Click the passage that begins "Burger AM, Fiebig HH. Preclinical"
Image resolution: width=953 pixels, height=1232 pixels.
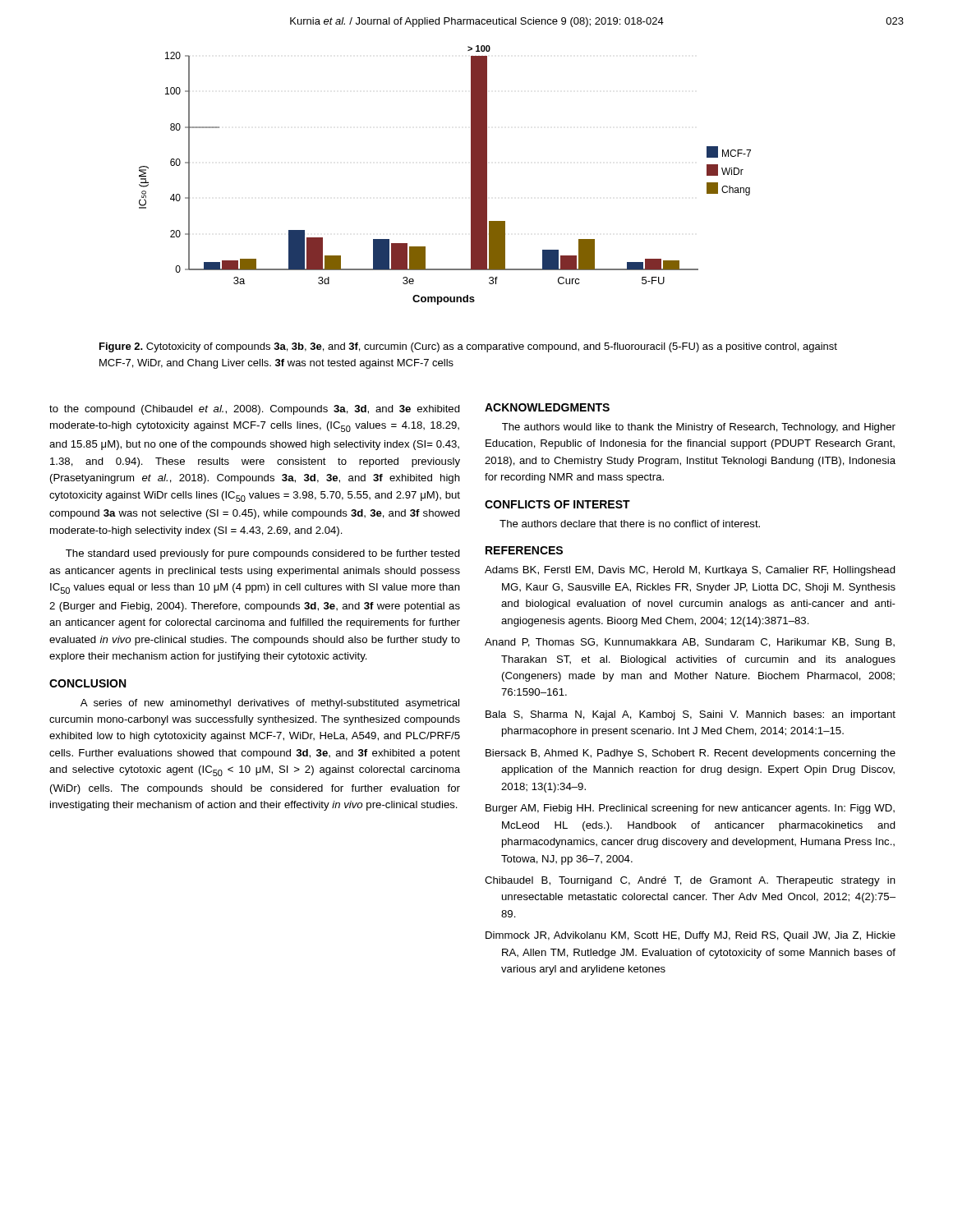click(690, 833)
